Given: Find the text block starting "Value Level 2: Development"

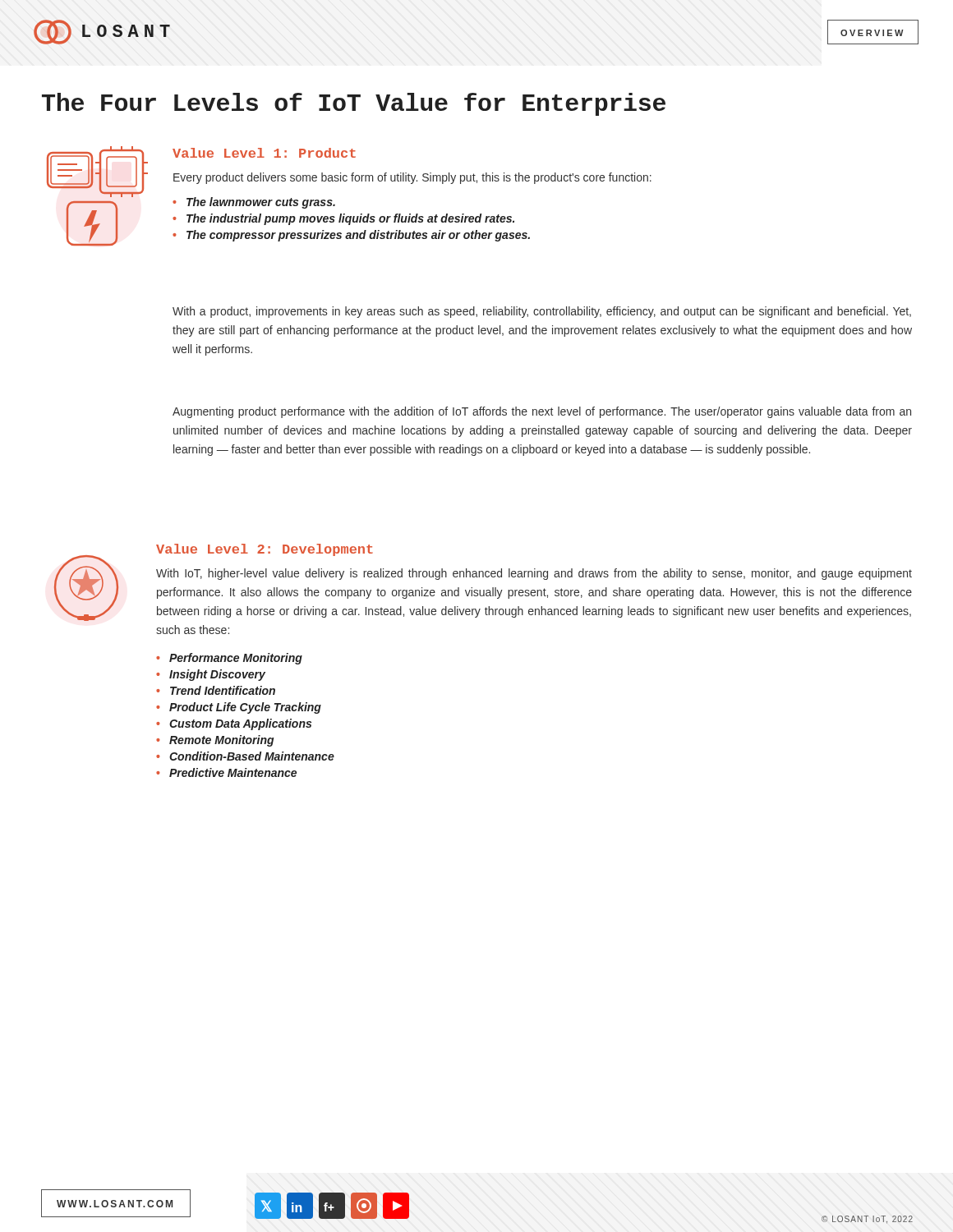Looking at the screenshot, I should [x=265, y=550].
